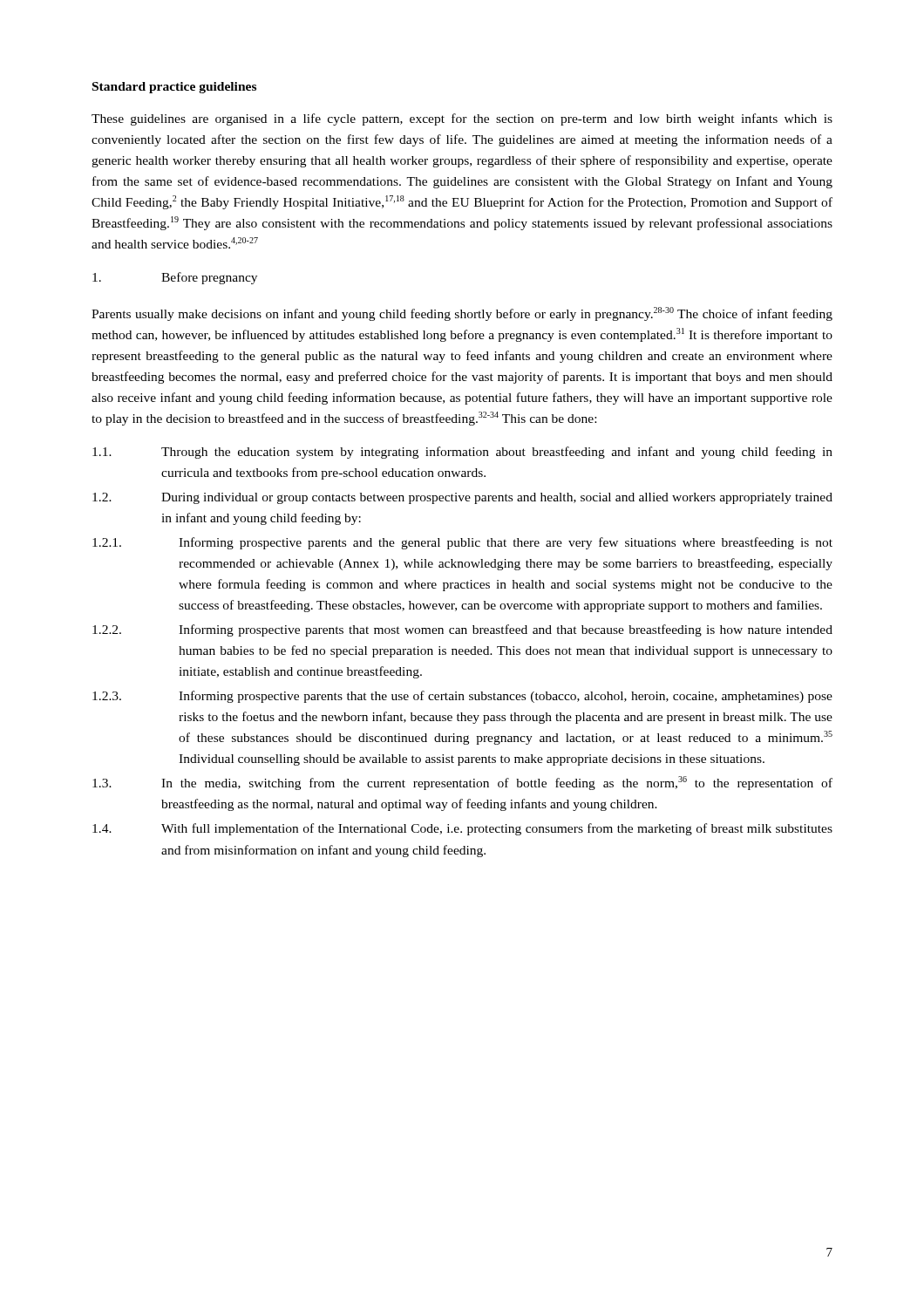
Task: Select the list item containing "2. During individual or group contacts between"
Action: click(462, 508)
